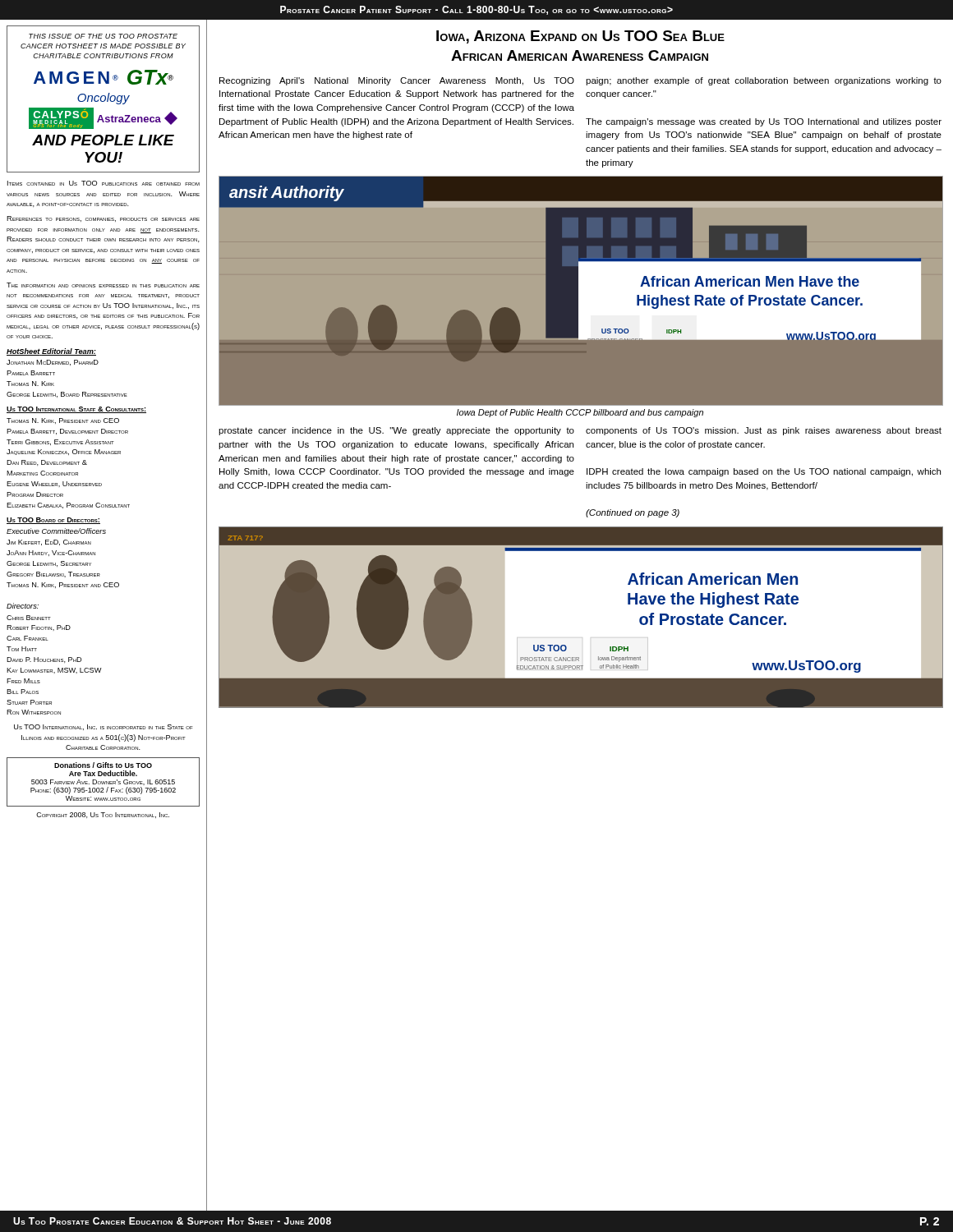Viewport: 953px width, 1232px height.
Task: Locate the text block containing "paign; another example of great"
Action: click(764, 121)
